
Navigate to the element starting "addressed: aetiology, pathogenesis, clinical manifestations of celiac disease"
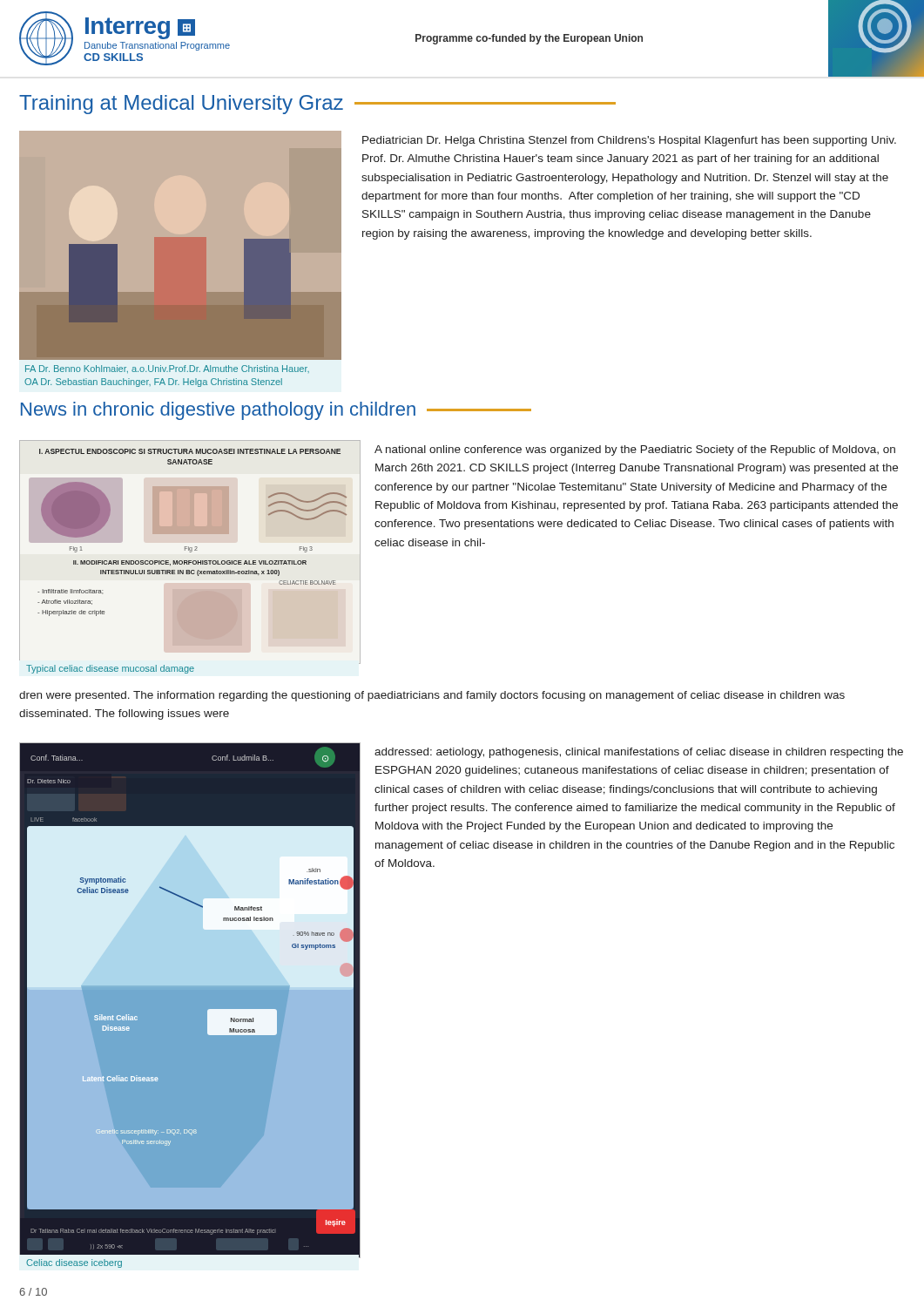(x=639, y=807)
